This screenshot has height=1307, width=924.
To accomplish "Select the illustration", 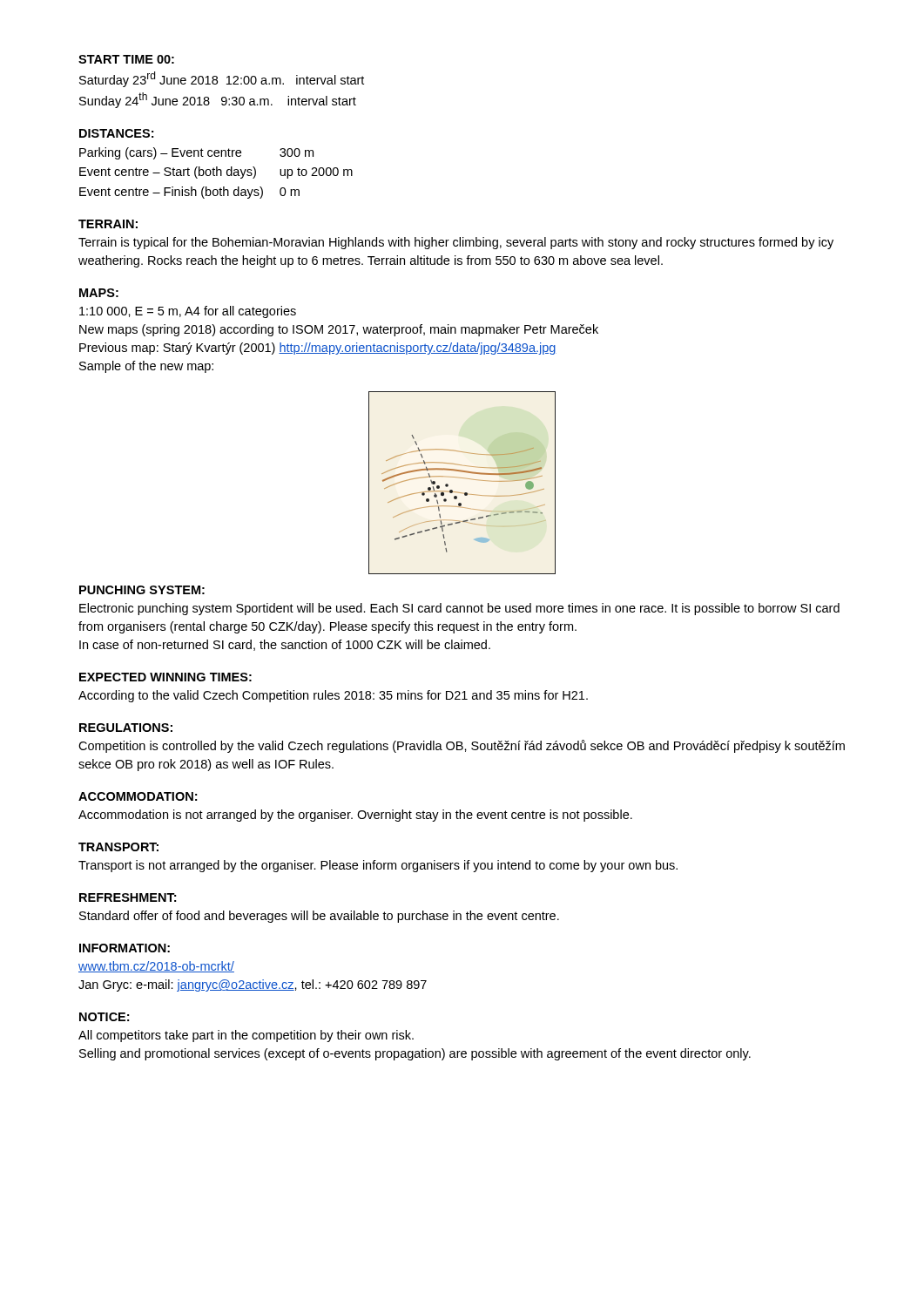I will pyautogui.click(x=462, y=483).
